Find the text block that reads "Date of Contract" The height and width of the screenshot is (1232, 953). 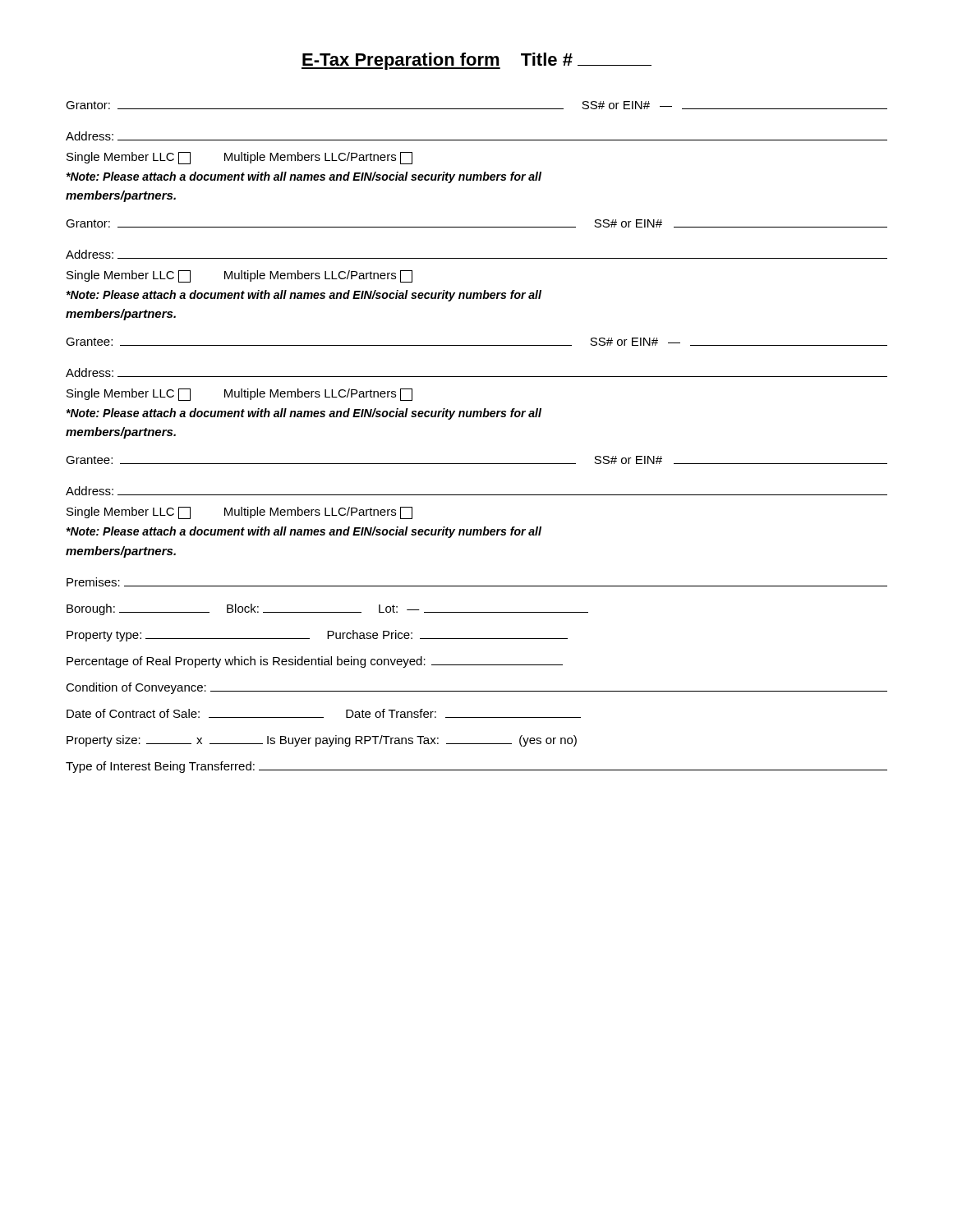click(x=323, y=712)
